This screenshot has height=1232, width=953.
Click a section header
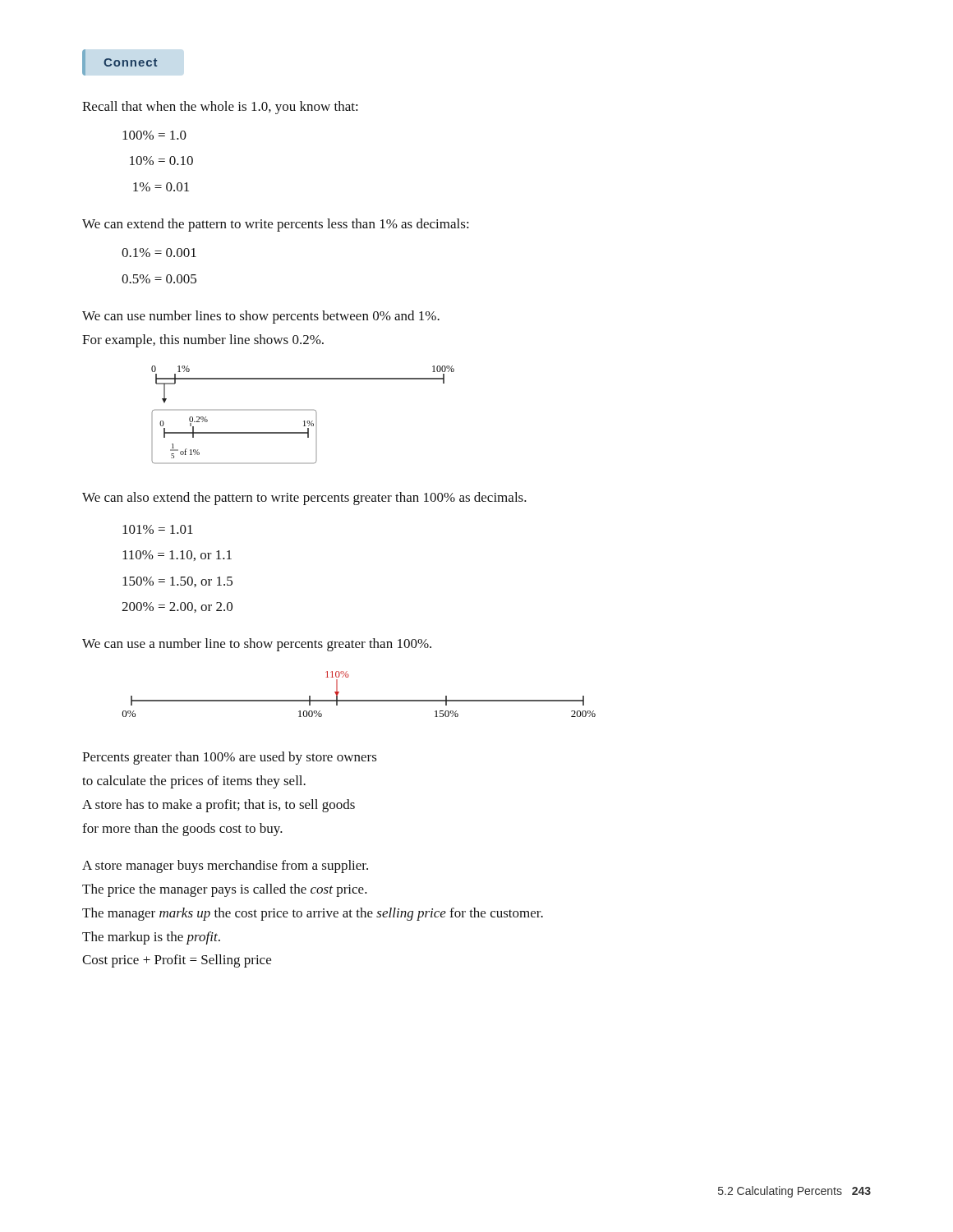click(131, 62)
